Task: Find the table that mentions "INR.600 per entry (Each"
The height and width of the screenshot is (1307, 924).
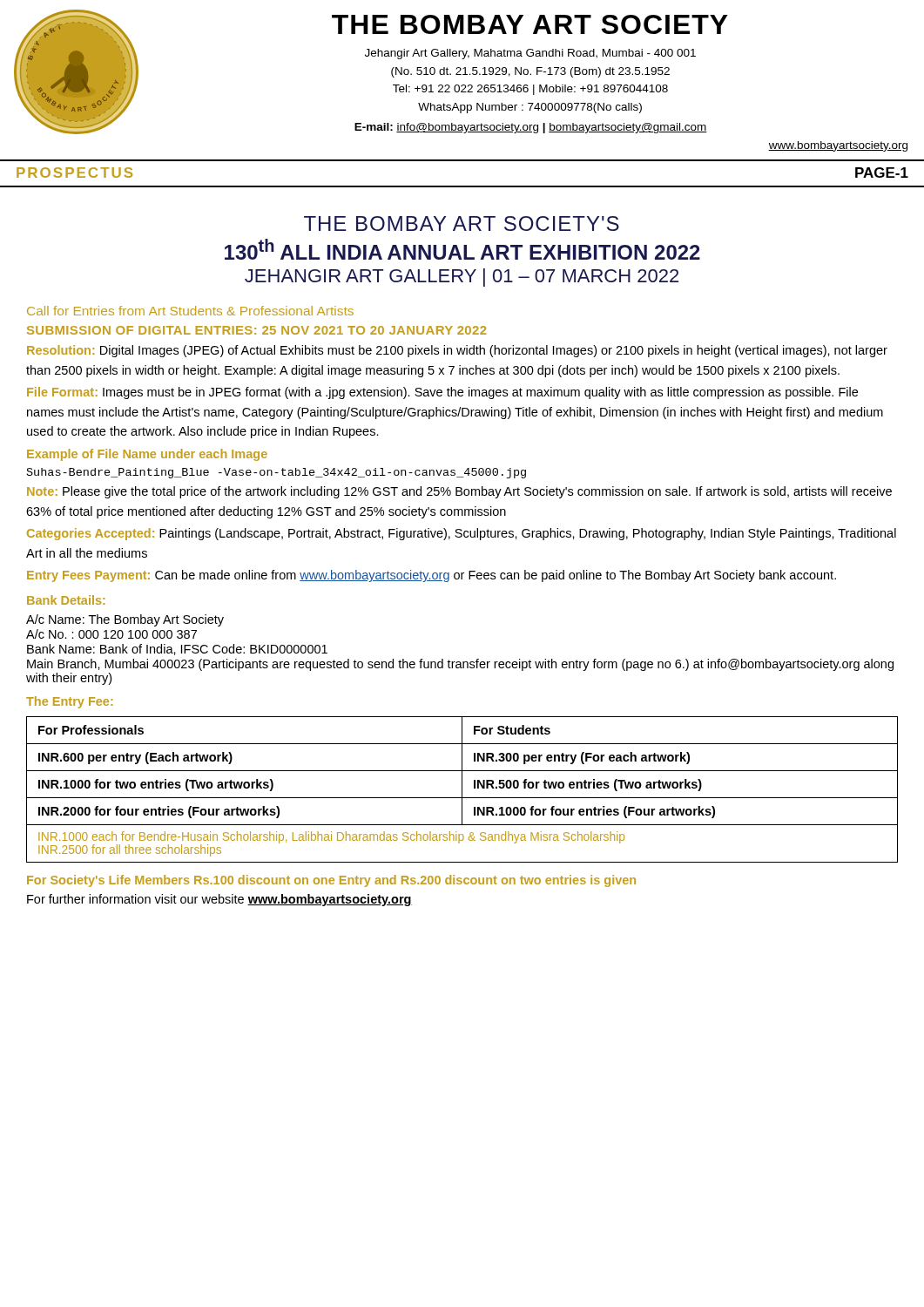Action: coord(462,790)
